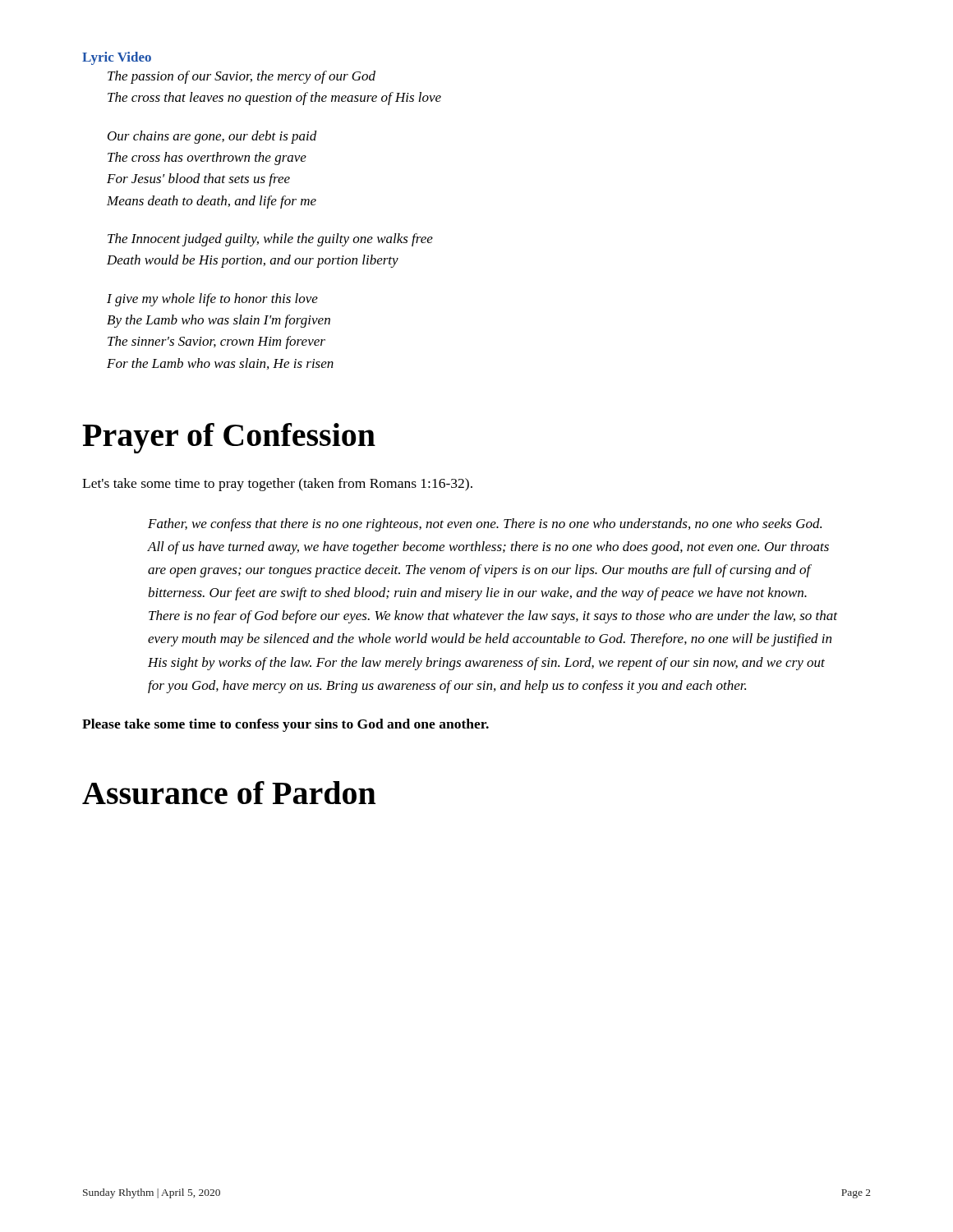Click on the title containing "Prayer of Confession"
The image size is (953, 1232).
229,438
